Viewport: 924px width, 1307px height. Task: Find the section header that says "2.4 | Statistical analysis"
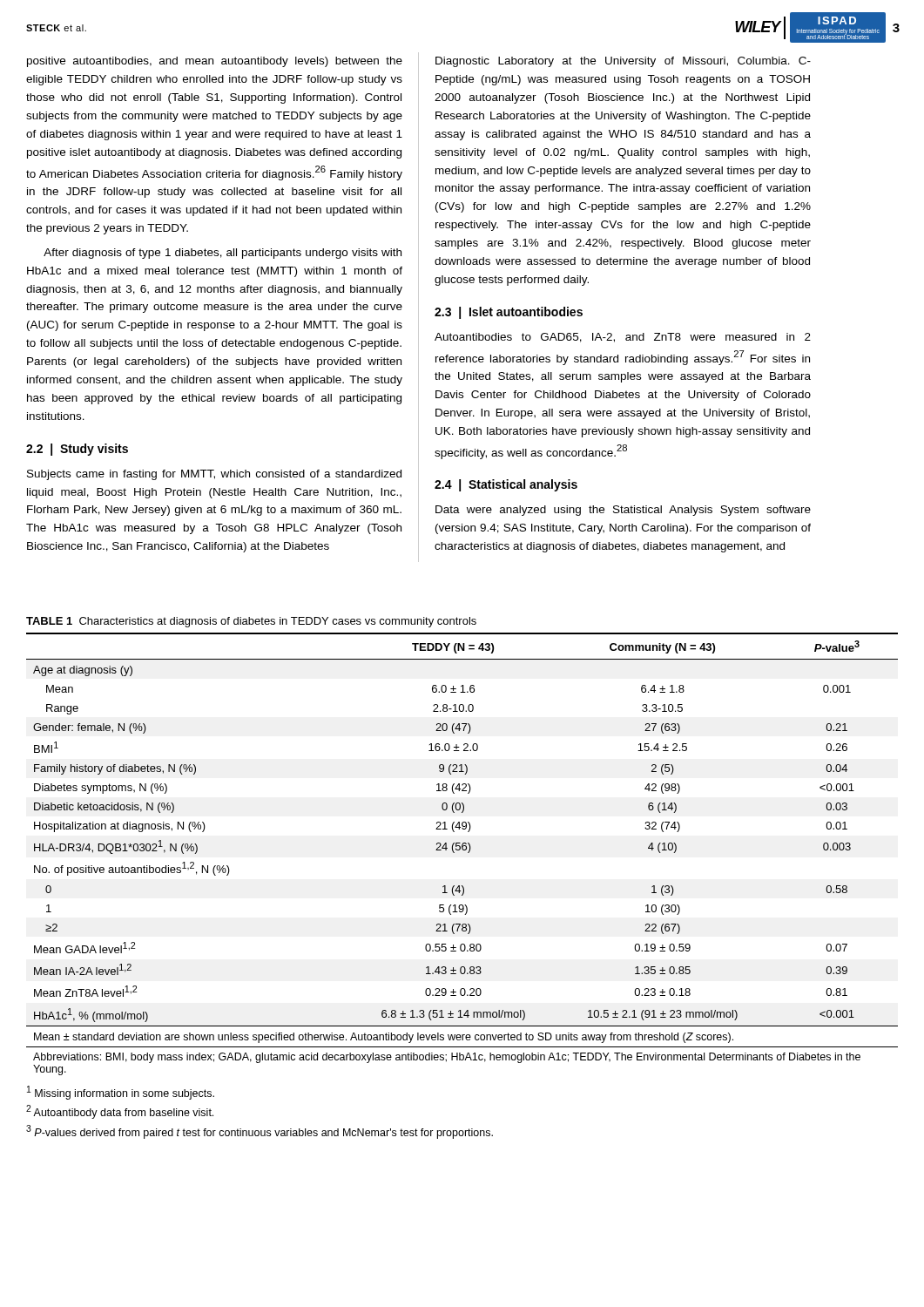506,485
